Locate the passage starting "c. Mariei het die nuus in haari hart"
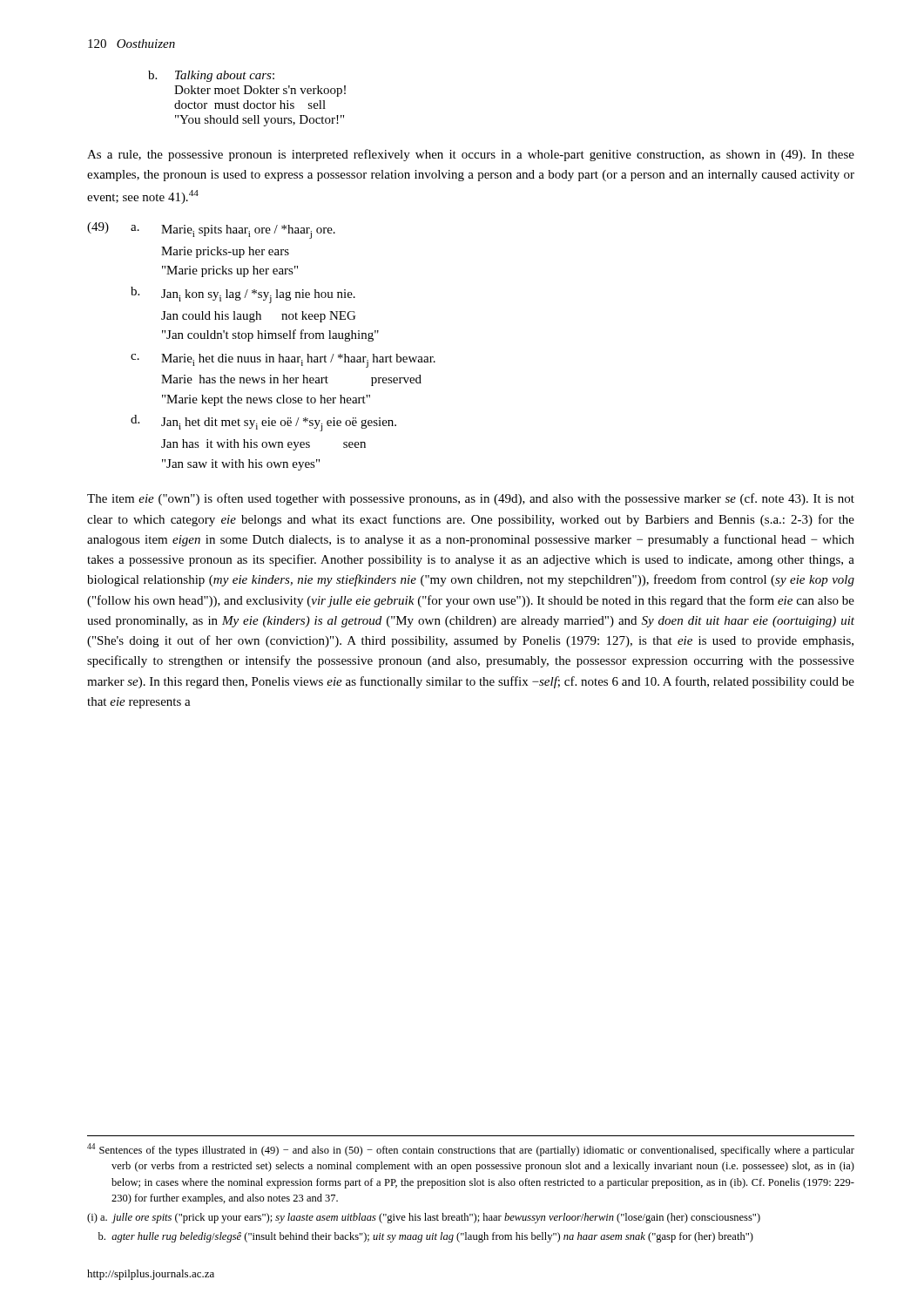 (x=283, y=361)
